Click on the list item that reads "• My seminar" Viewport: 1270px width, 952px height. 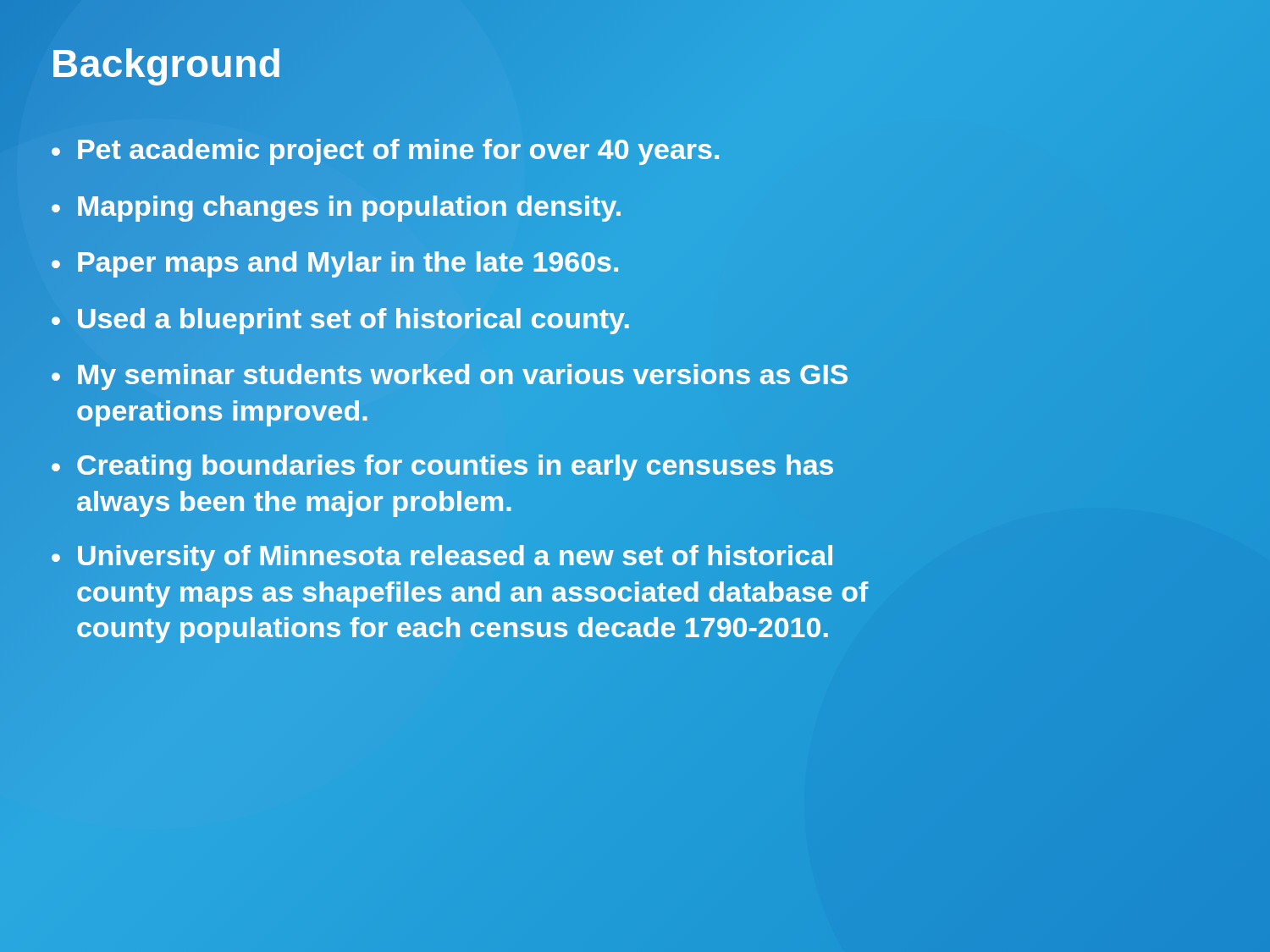[450, 392]
